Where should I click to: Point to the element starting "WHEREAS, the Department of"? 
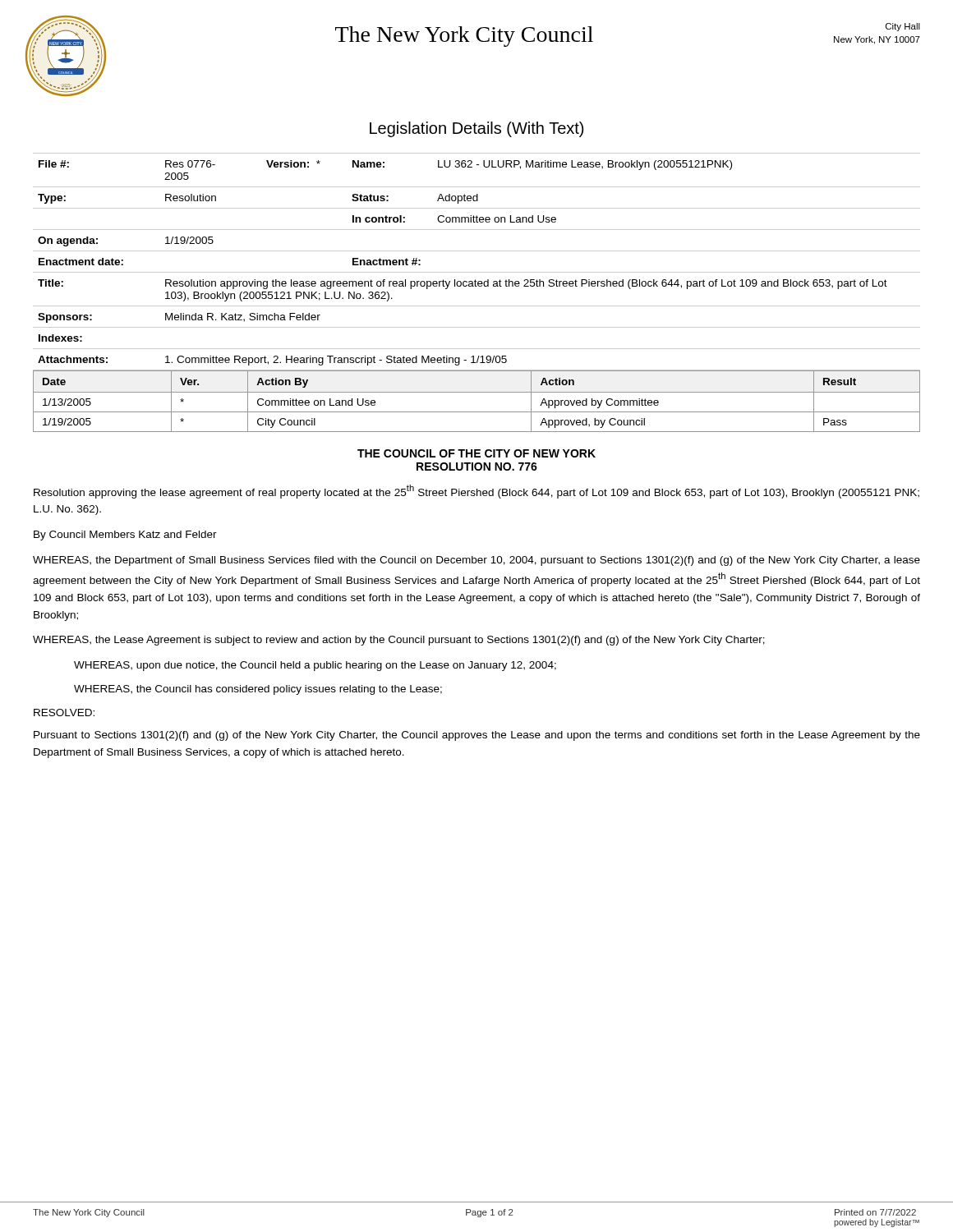(x=476, y=587)
